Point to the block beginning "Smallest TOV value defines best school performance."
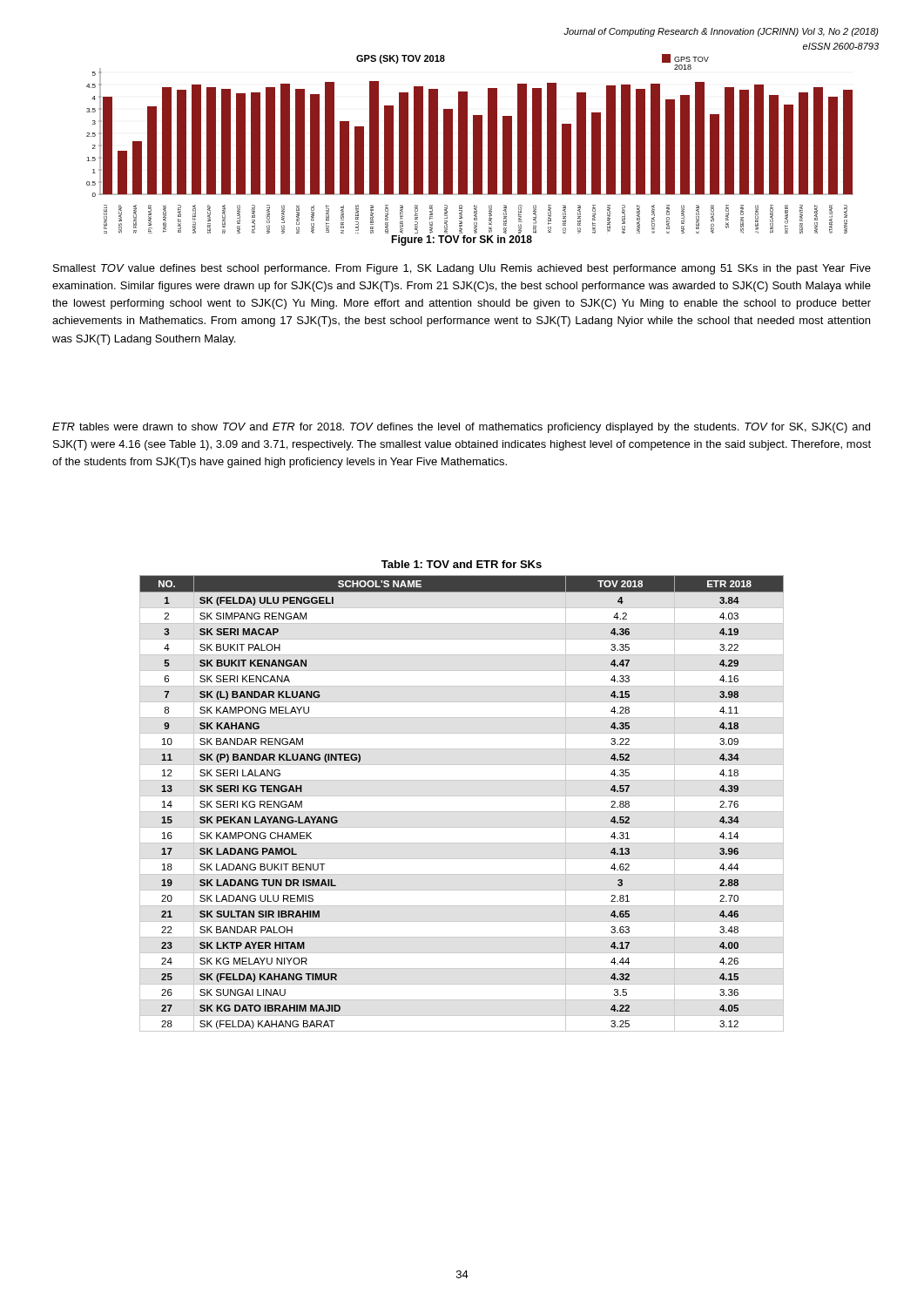The width and height of the screenshot is (924, 1307). tap(462, 303)
